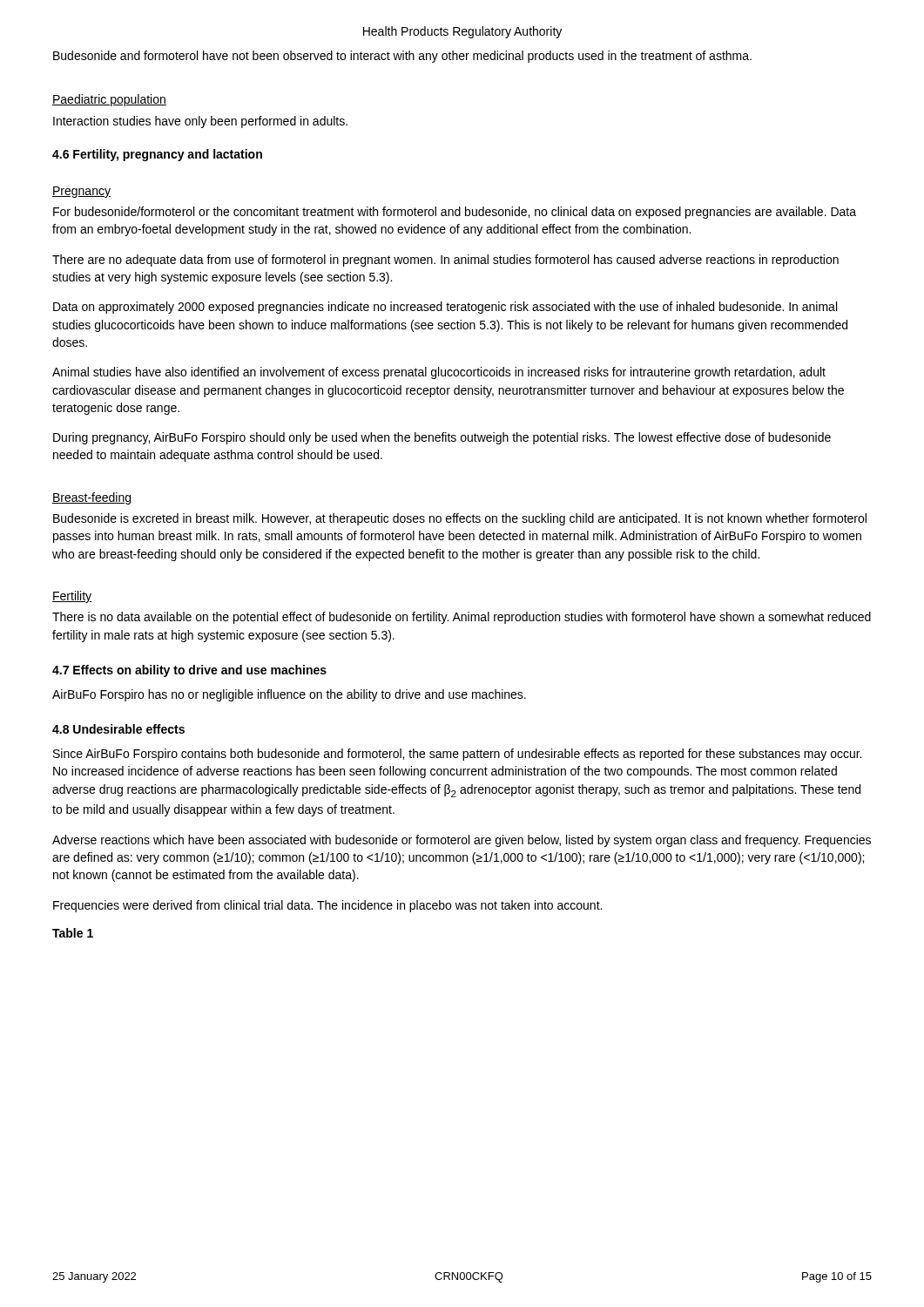
Task: Click the passage that begins "Breast-feeding Budesonide is excreted in breast"
Action: pyautogui.click(x=460, y=525)
